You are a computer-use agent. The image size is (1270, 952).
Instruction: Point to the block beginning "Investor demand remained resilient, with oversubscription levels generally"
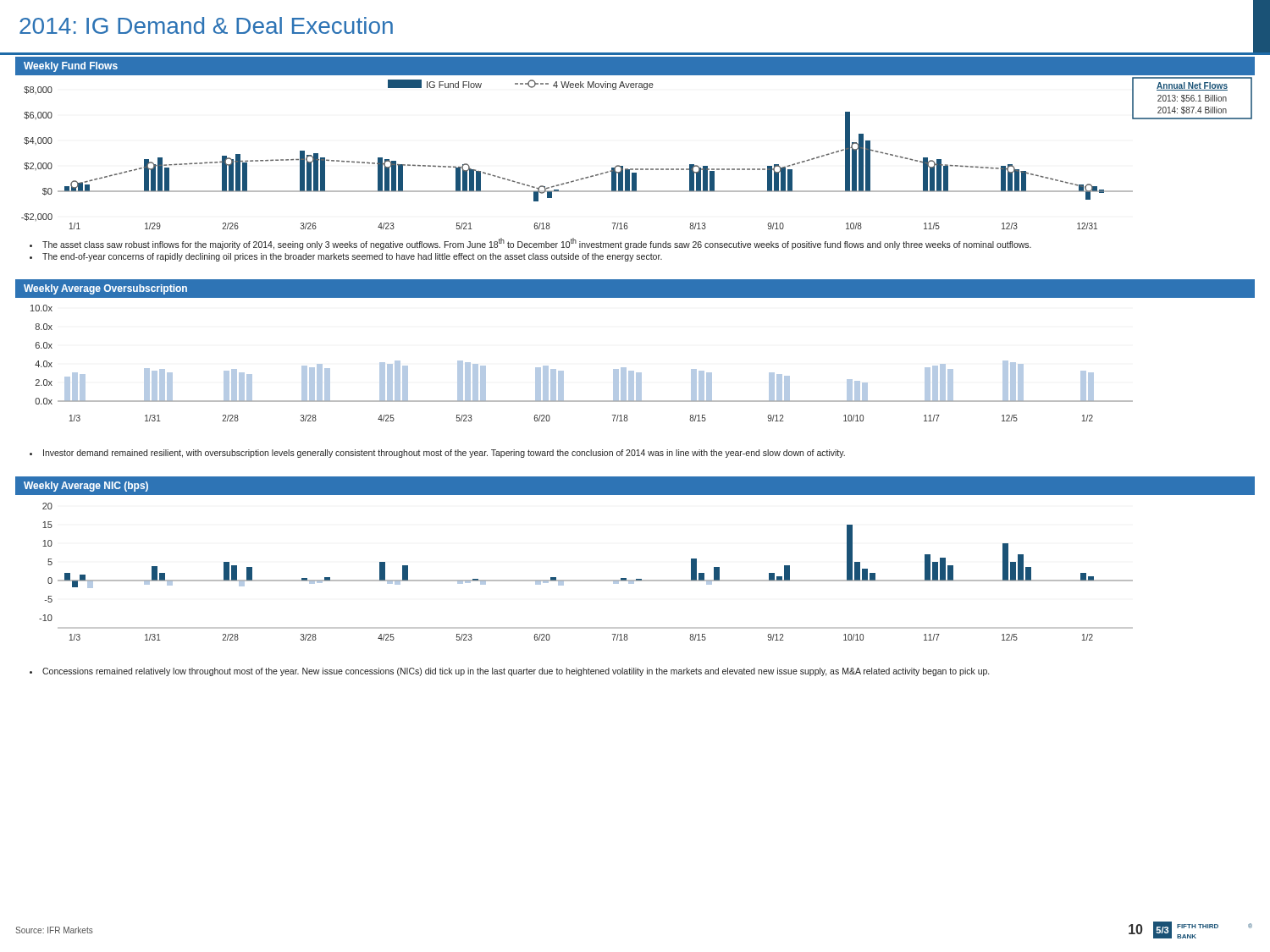point(444,453)
